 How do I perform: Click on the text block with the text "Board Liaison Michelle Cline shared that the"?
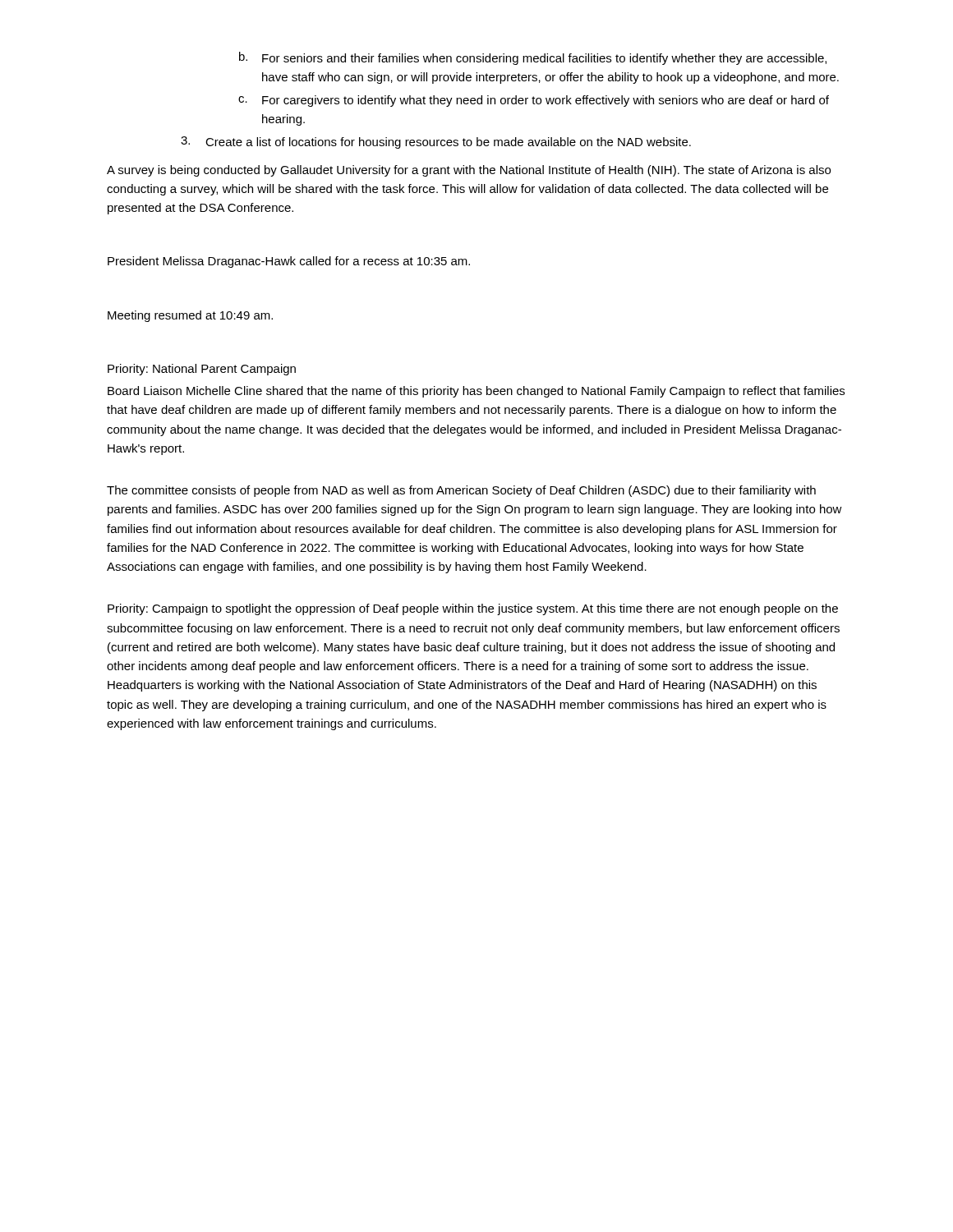(476, 419)
